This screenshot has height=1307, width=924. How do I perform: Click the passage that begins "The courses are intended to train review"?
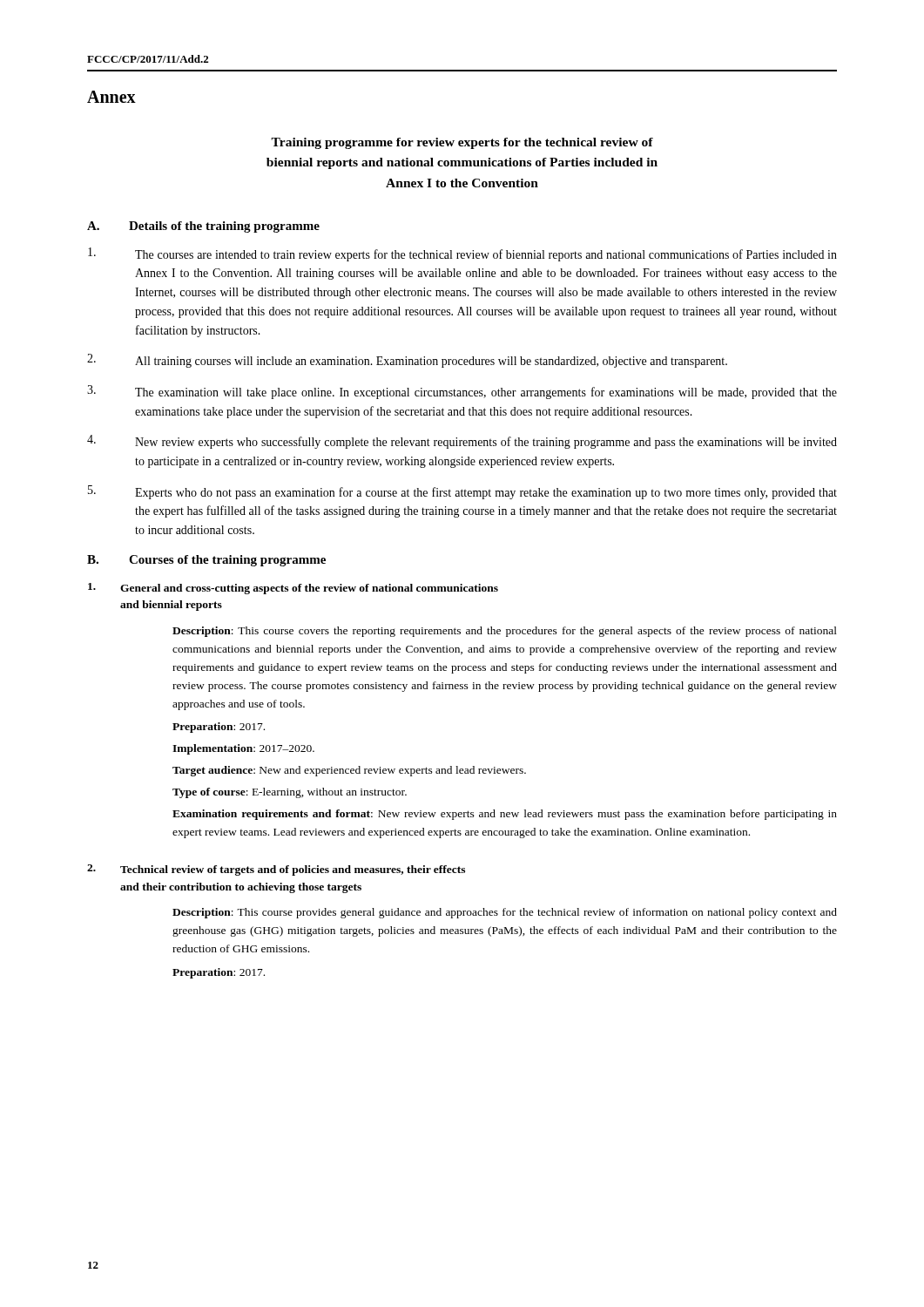click(x=462, y=293)
